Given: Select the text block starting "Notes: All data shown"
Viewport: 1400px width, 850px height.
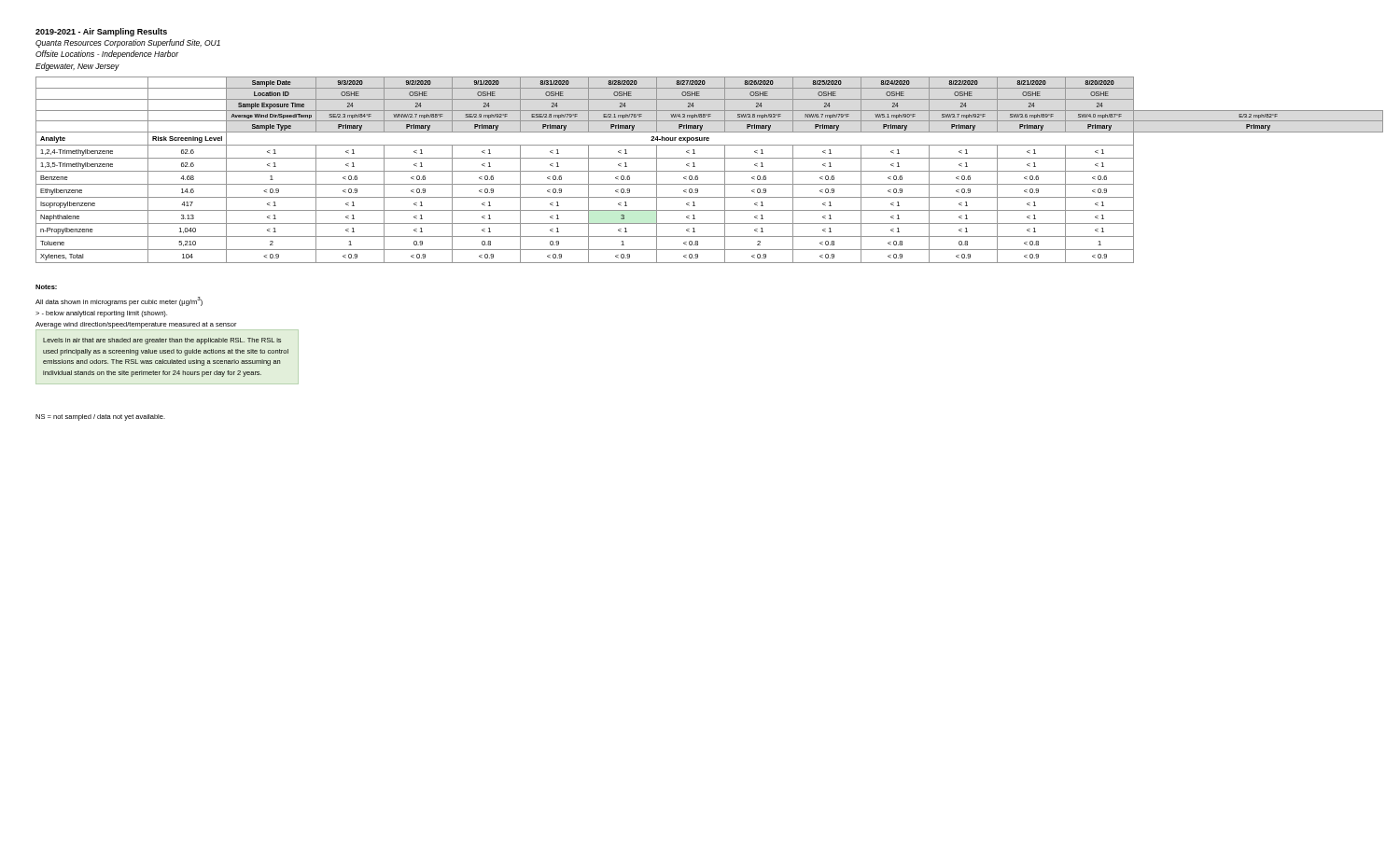Looking at the screenshot, I should point(180,311).
